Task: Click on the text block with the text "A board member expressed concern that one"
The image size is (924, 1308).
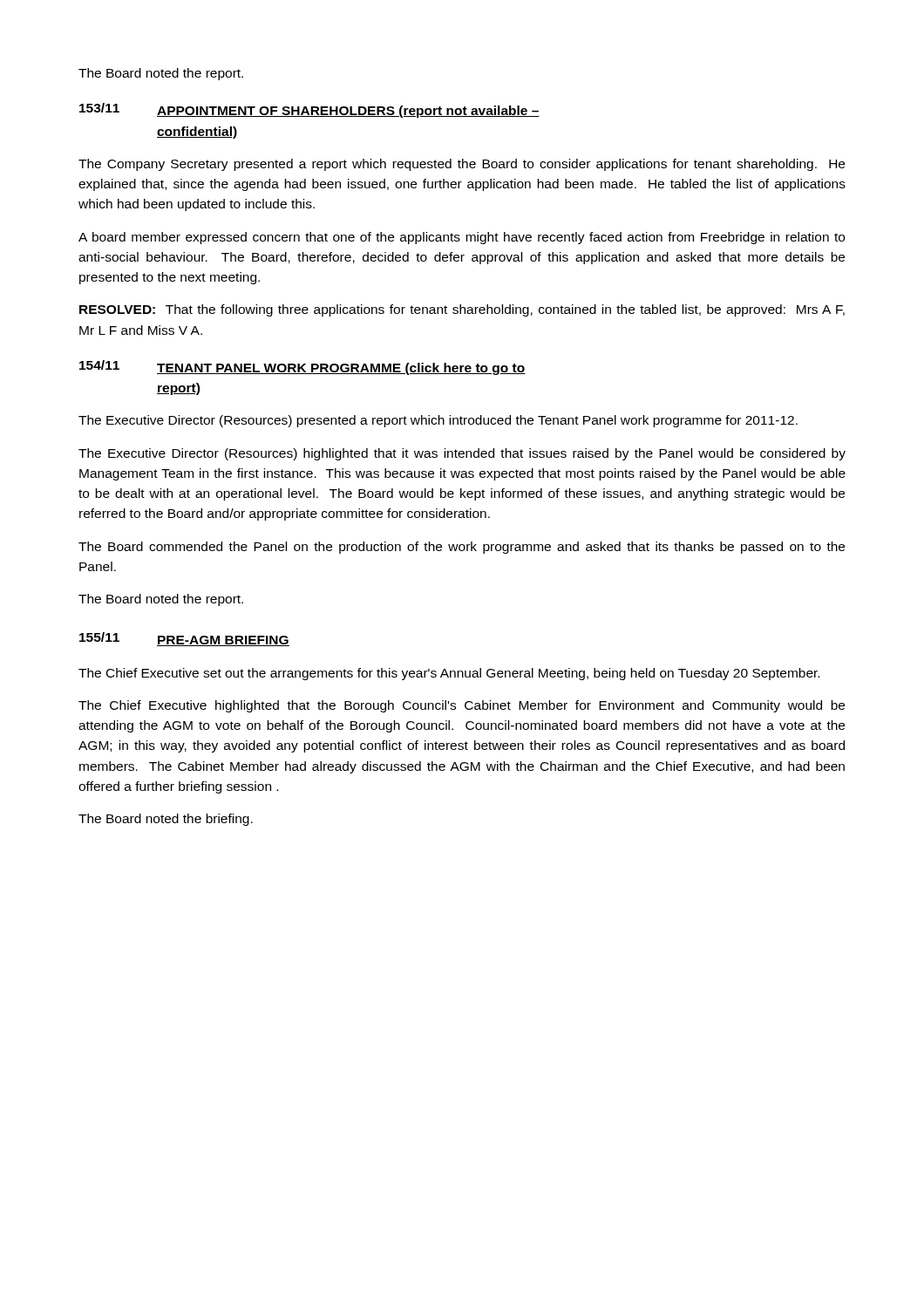Action: [x=462, y=257]
